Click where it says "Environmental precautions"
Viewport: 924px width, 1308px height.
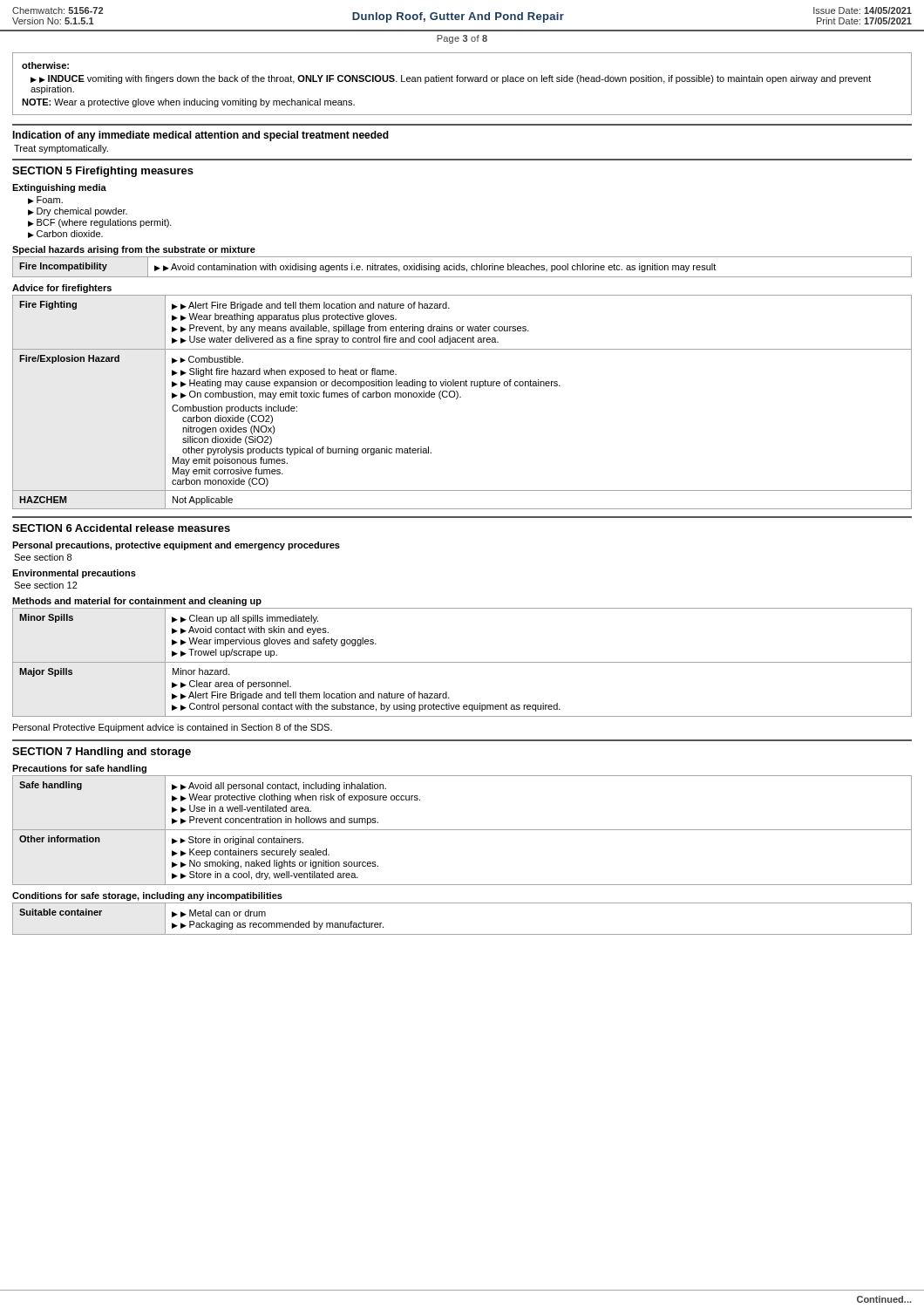[74, 573]
